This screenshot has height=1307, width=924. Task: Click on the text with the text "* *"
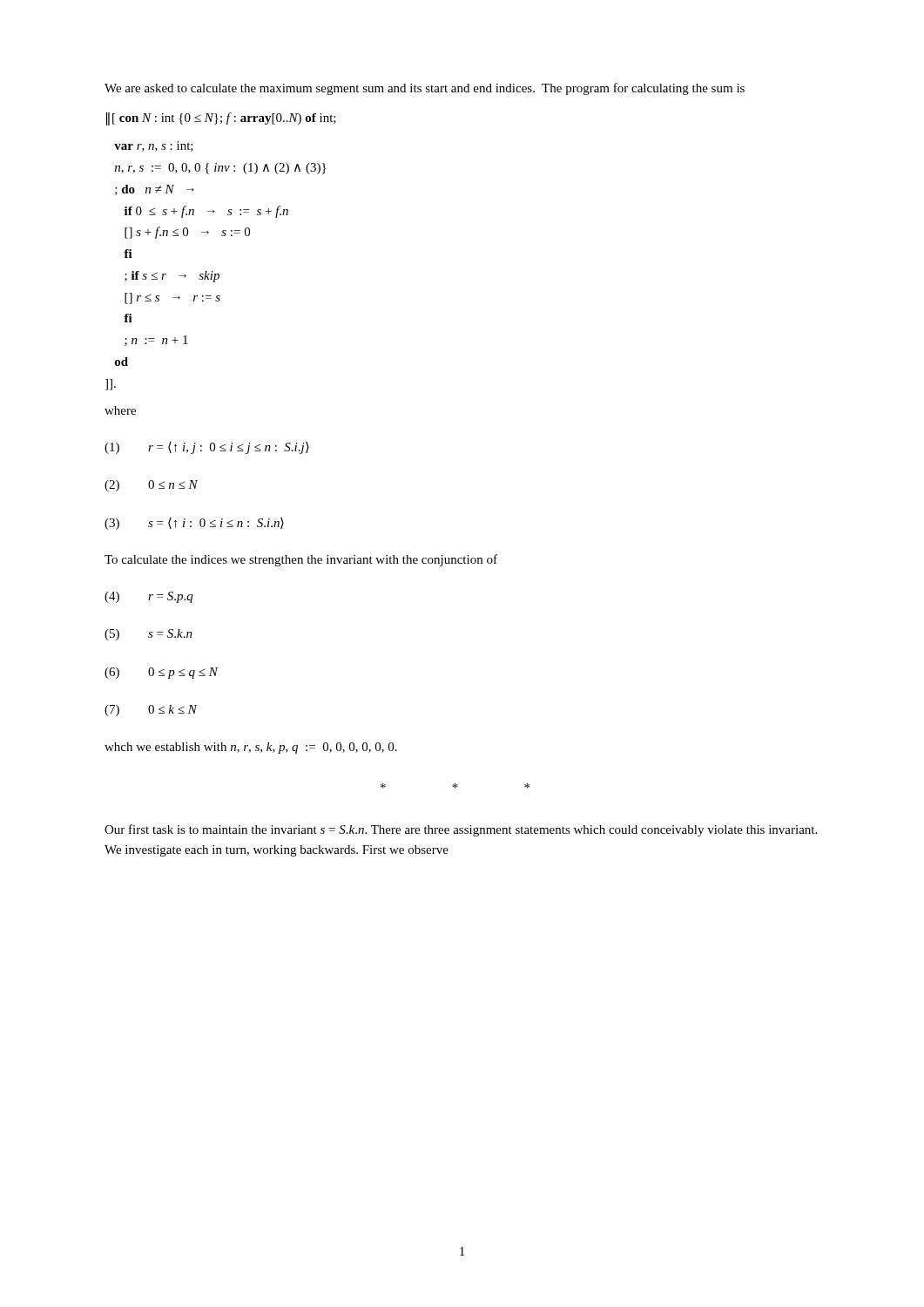pyautogui.click(x=462, y=788)
